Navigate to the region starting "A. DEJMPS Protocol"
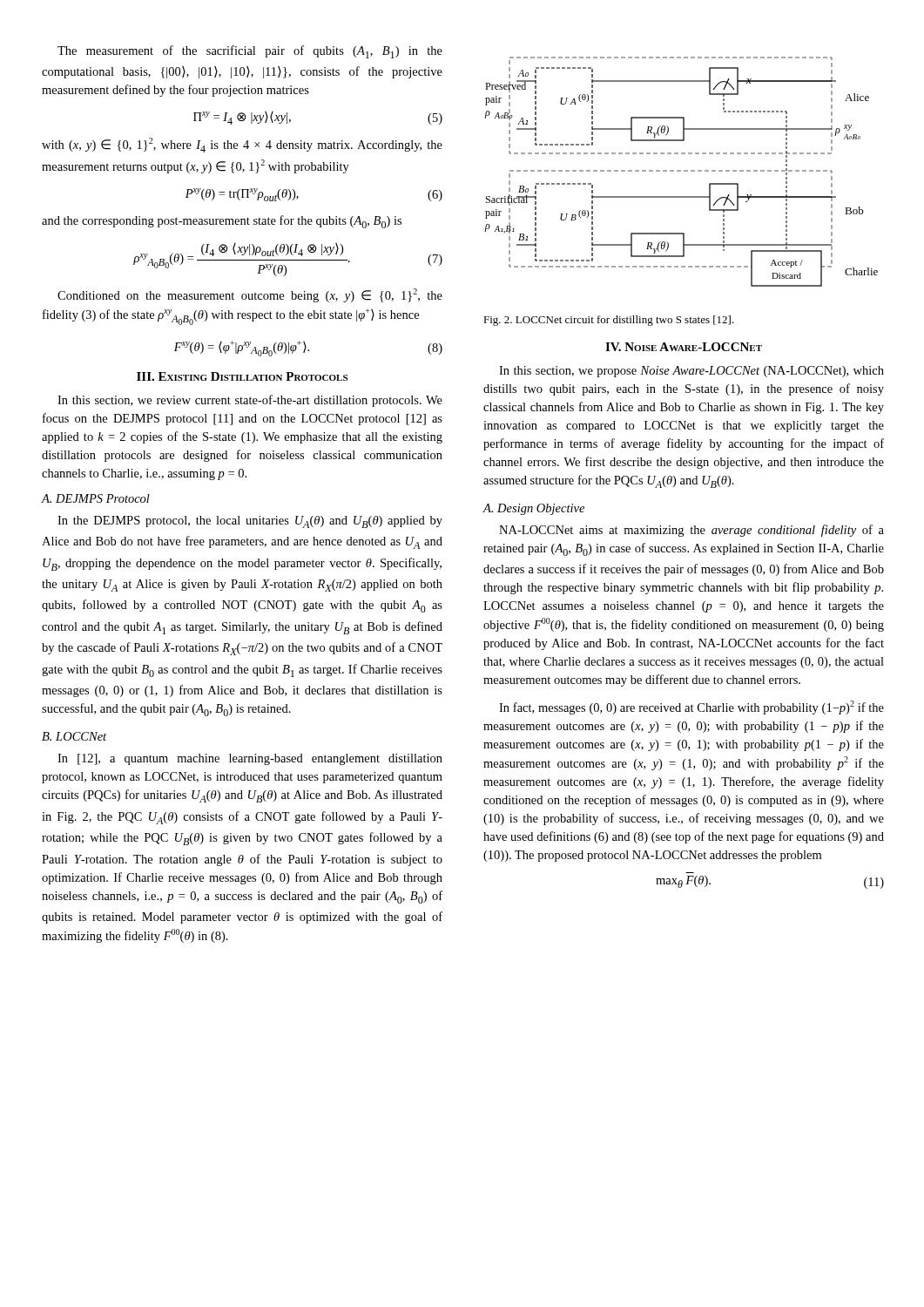 click(96, 498)
